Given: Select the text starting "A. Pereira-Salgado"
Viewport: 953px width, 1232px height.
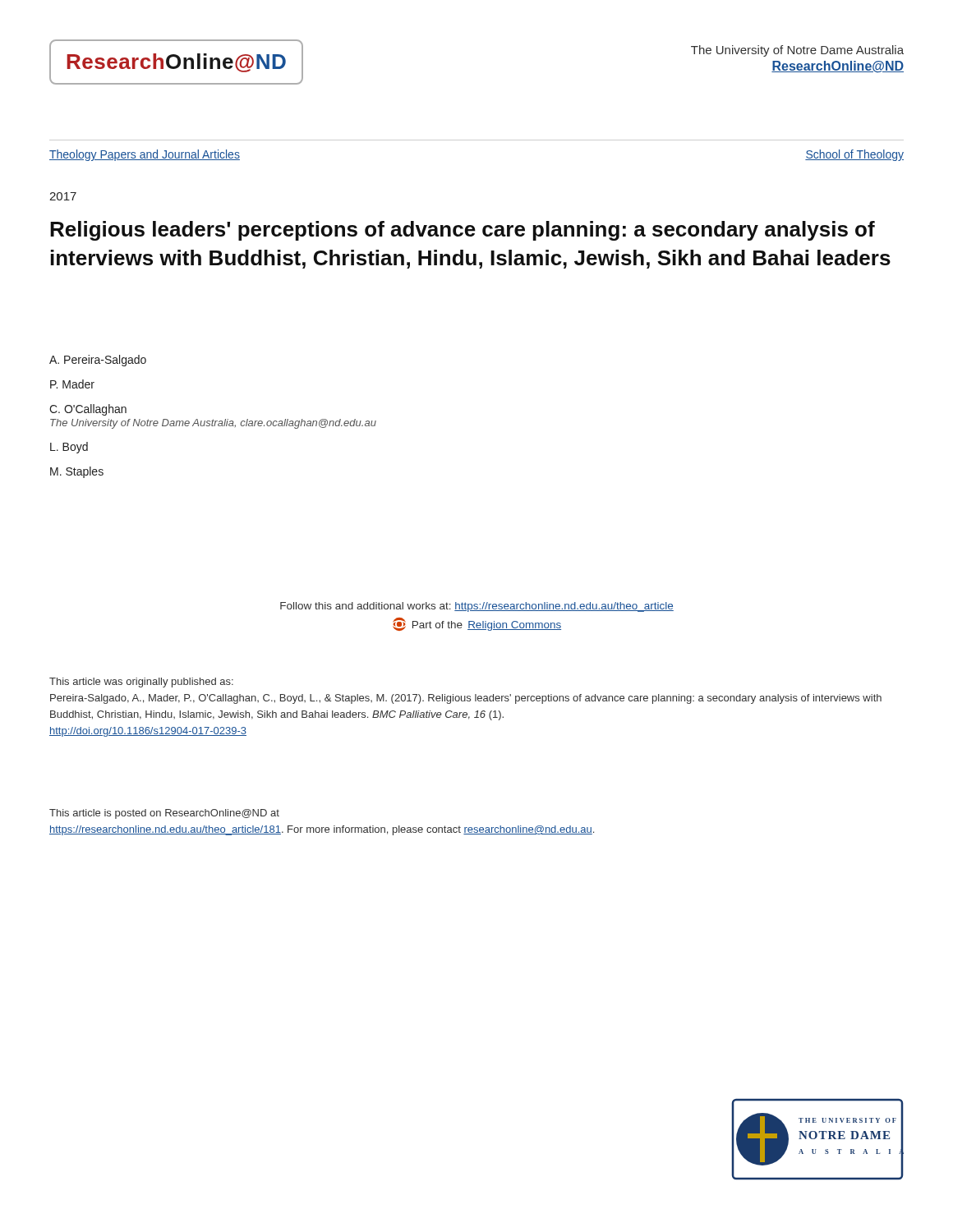Looking at the screenshot, I should tap(98, 361).
